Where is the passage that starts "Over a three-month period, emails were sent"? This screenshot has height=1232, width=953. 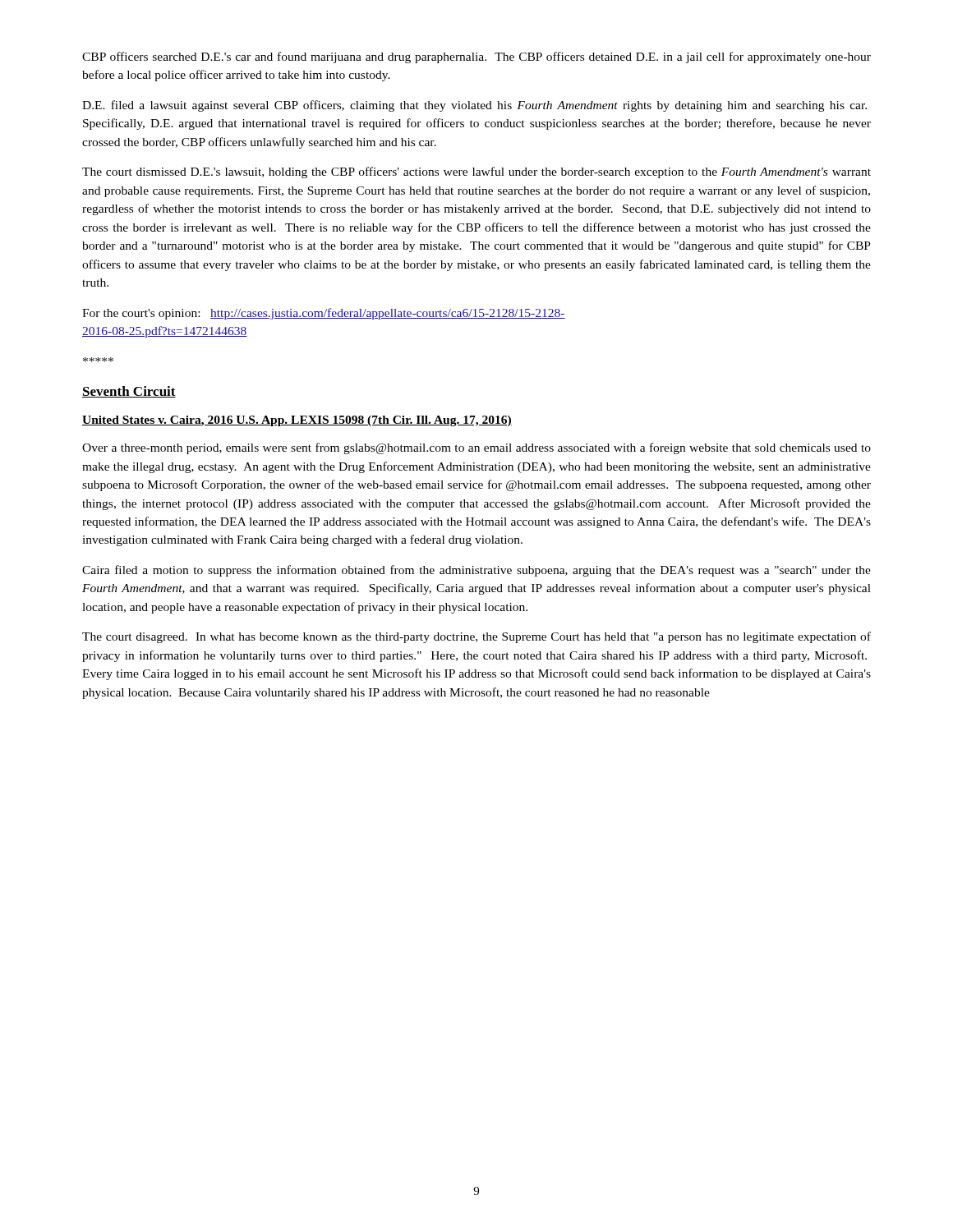[x=476, y=493]
